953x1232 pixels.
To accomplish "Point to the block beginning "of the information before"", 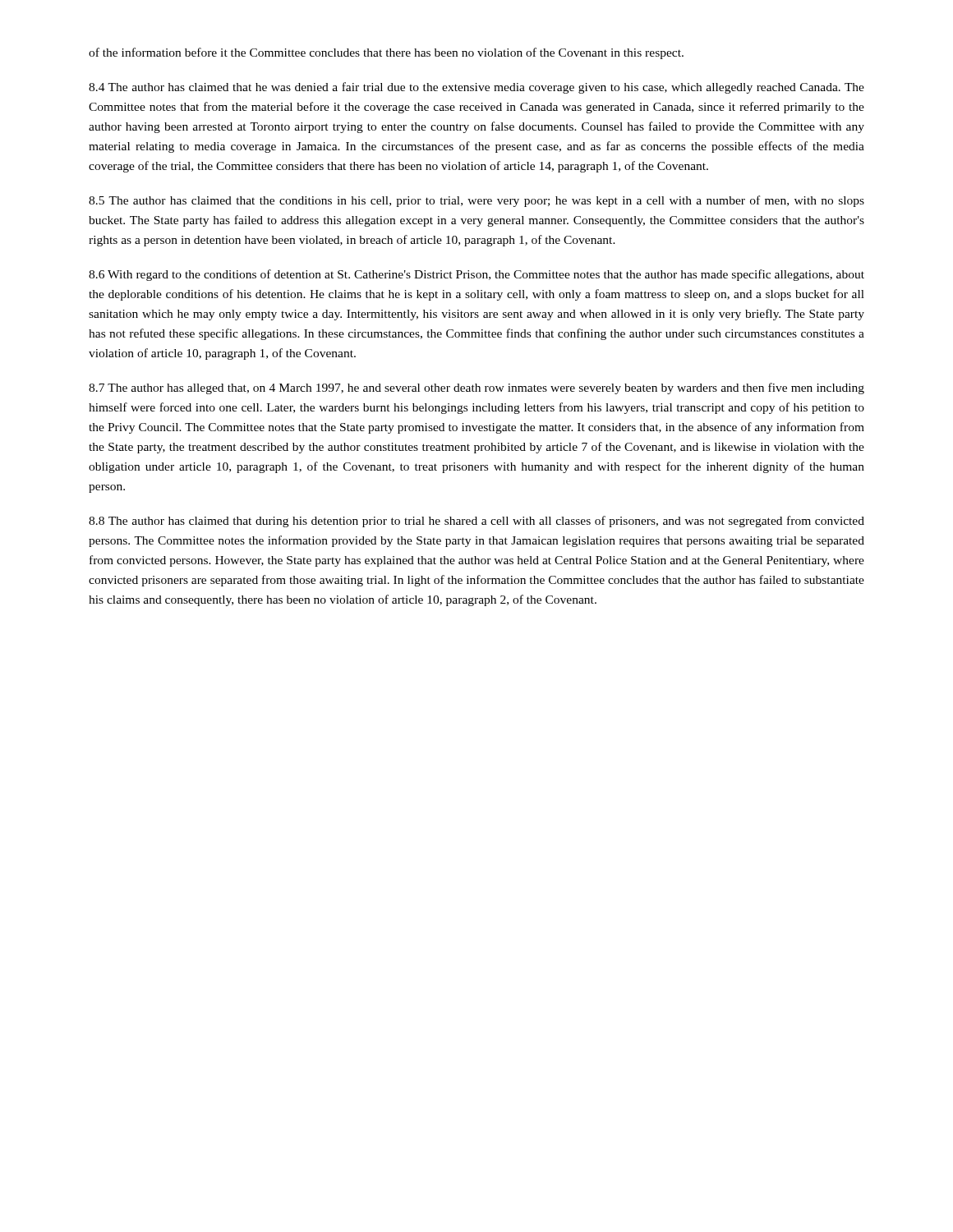I will pyautogui.click(x=386, y=52).
